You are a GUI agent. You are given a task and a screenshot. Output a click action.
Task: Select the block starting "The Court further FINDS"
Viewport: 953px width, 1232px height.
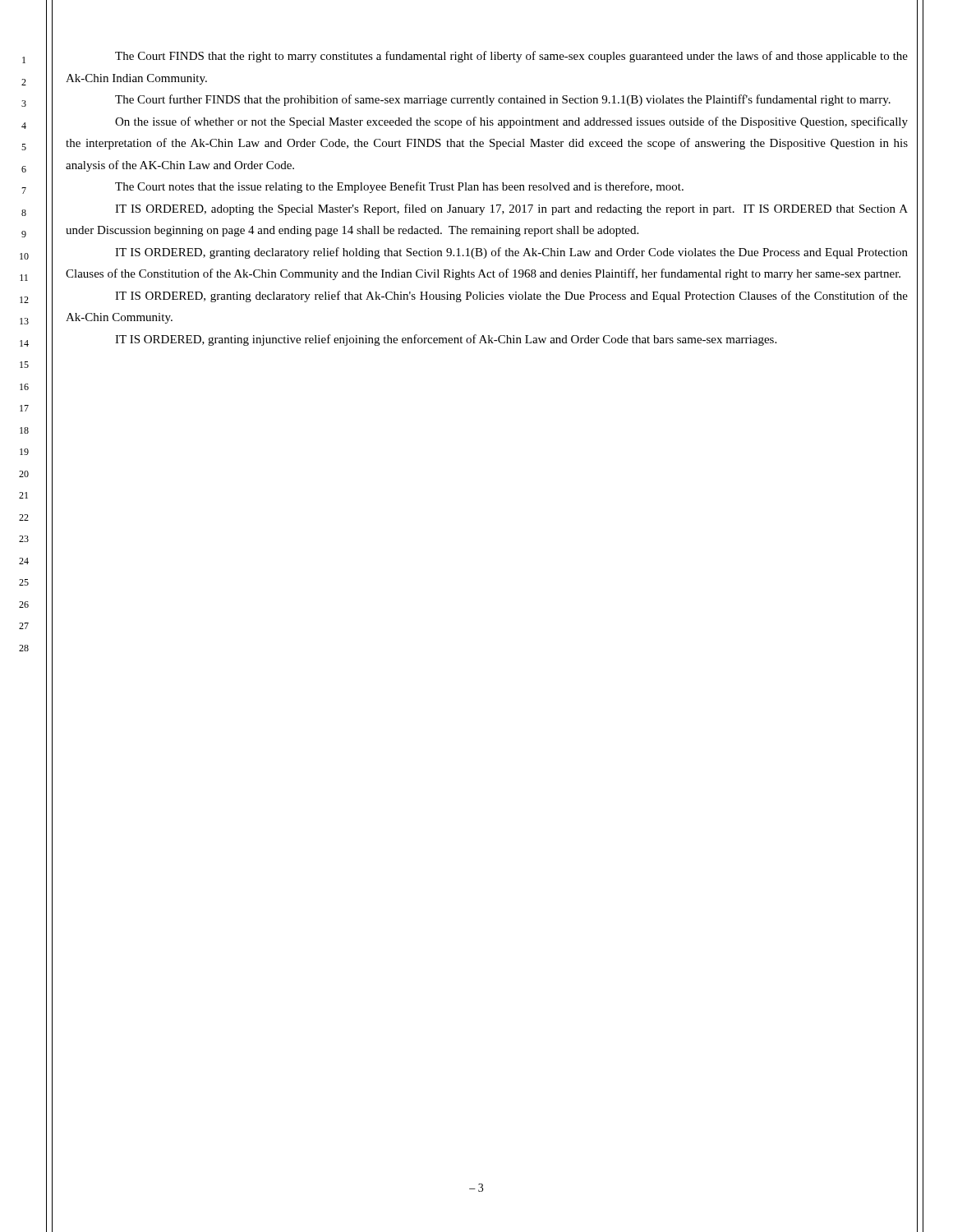[x=503, y=99]
